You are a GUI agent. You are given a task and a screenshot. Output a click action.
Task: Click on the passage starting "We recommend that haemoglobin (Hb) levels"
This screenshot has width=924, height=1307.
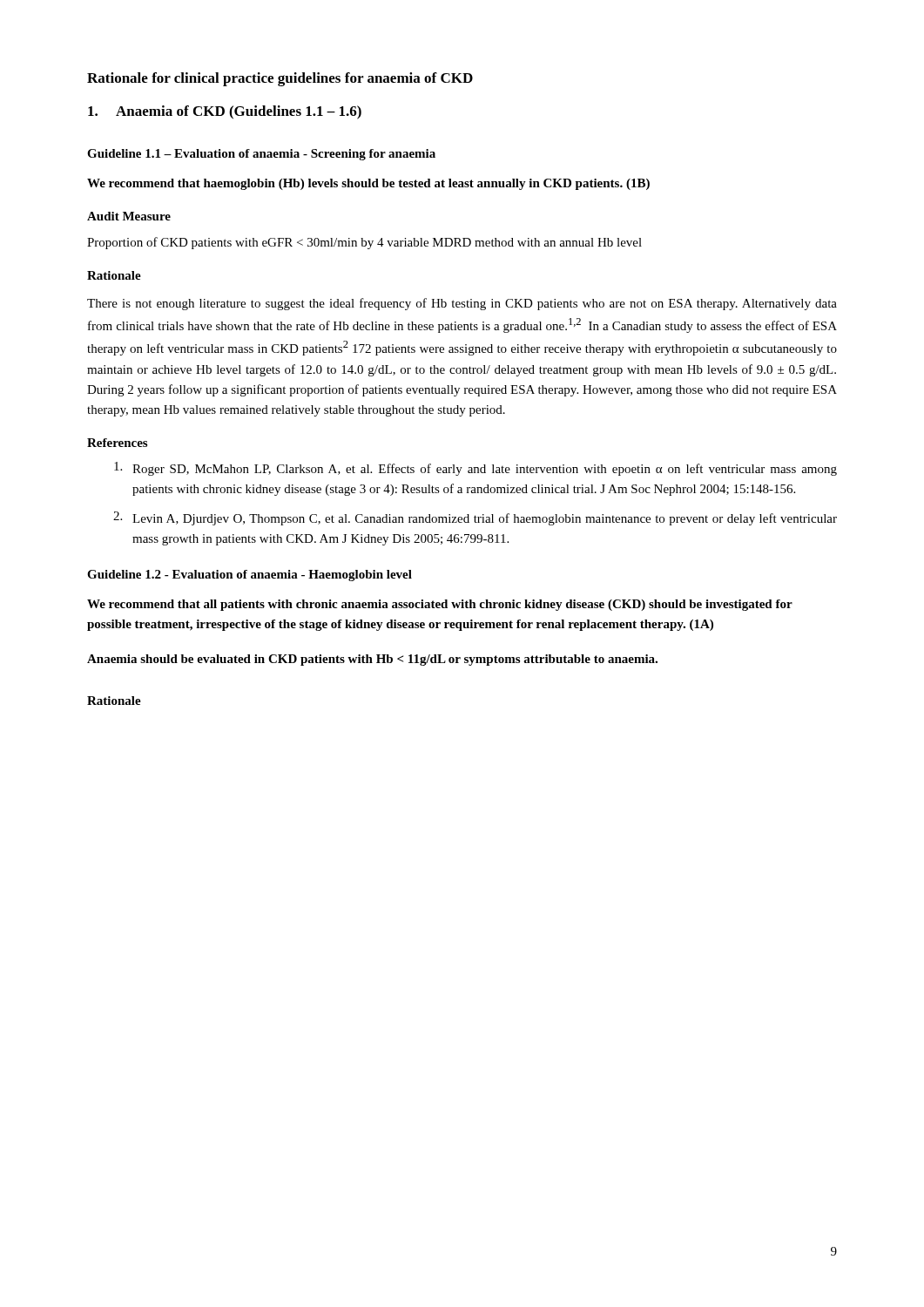pyautogui.click(x=369, y=183)
